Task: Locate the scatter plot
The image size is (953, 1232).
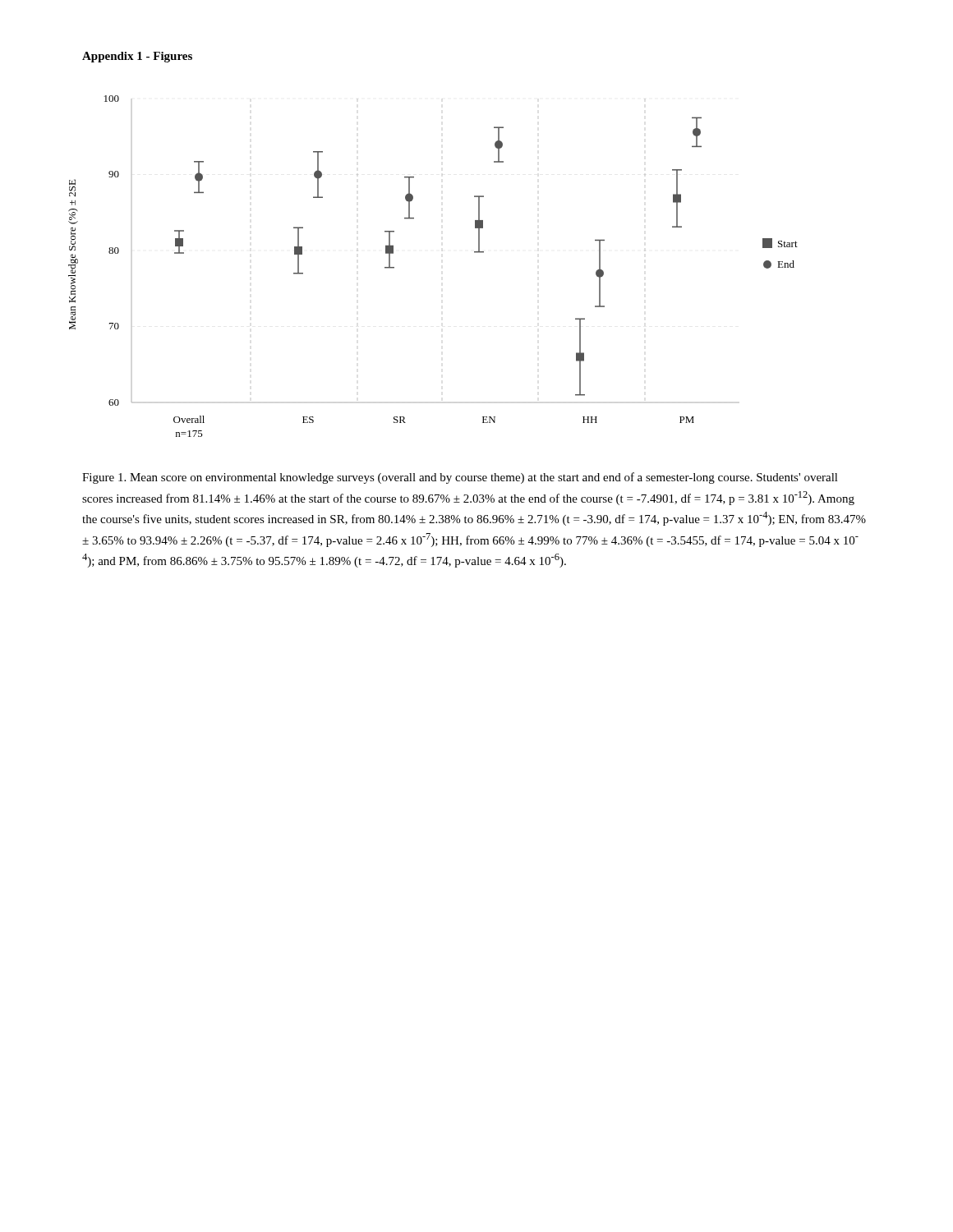Action: click(476, 273)
